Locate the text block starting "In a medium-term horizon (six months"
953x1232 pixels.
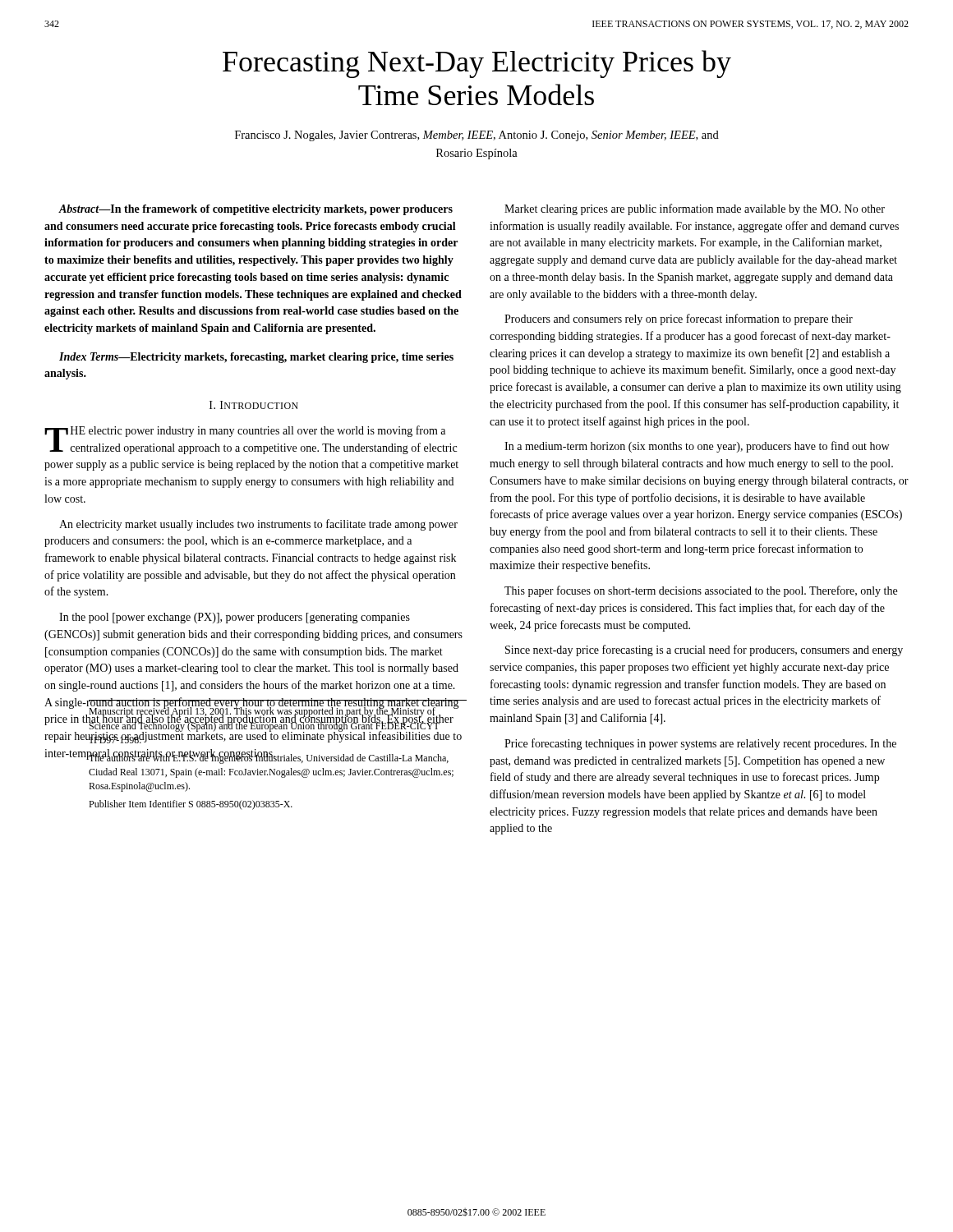coord(699,507)
